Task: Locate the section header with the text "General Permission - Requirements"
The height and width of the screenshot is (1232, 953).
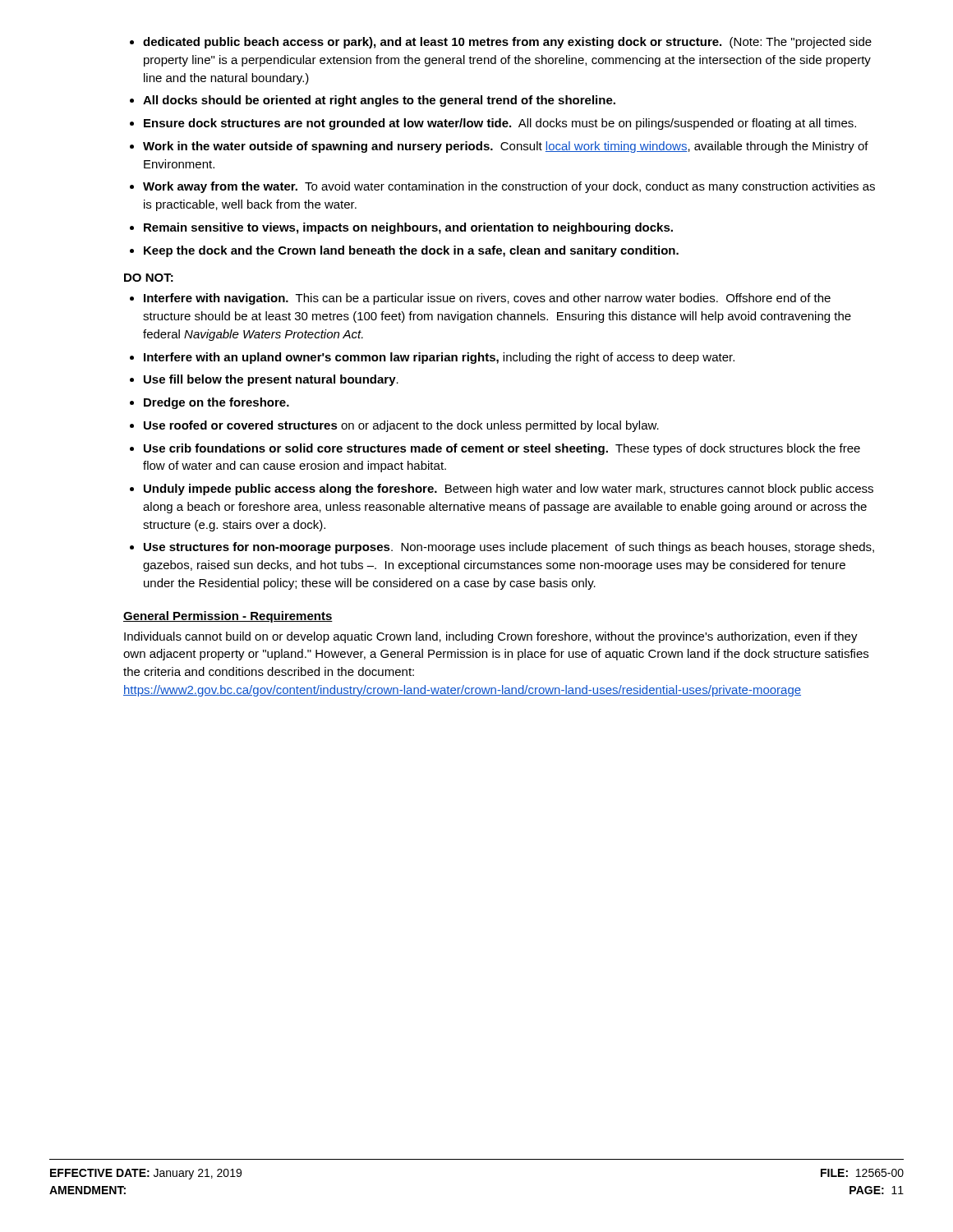Action: coord(228,615)
